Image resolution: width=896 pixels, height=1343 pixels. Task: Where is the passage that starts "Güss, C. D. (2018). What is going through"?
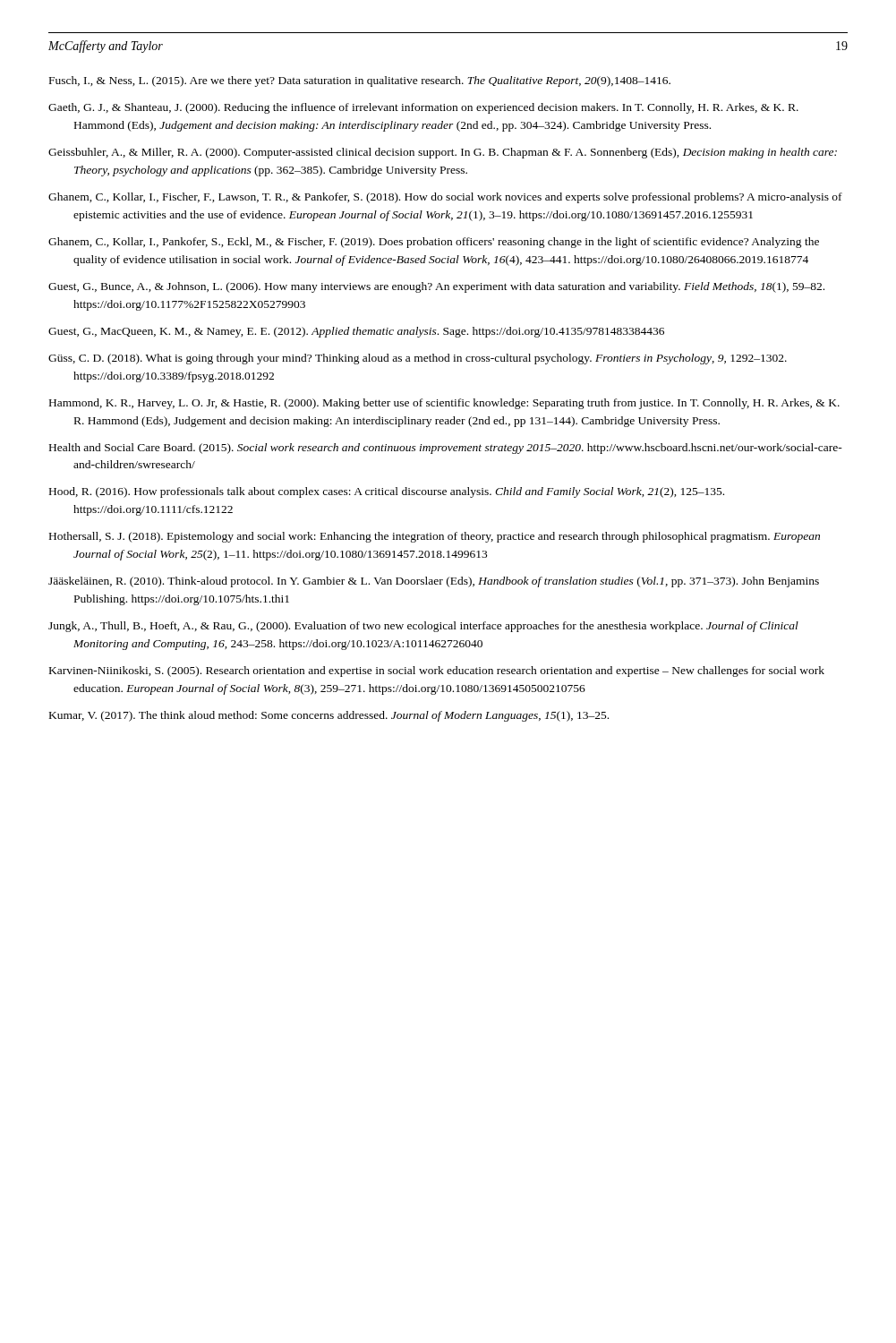tap(418, 366)
